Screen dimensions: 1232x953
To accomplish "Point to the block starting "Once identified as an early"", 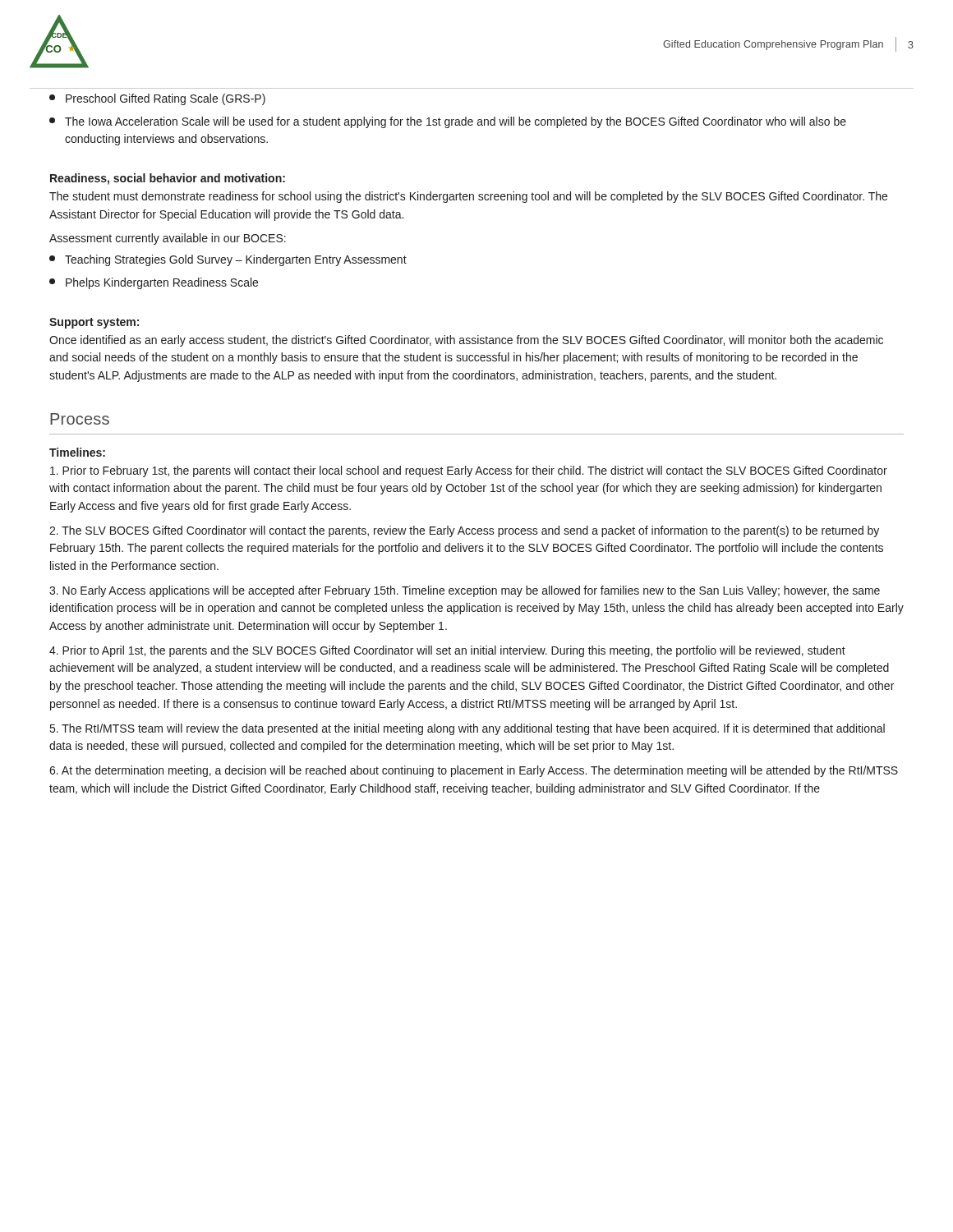I will (466, 357).
